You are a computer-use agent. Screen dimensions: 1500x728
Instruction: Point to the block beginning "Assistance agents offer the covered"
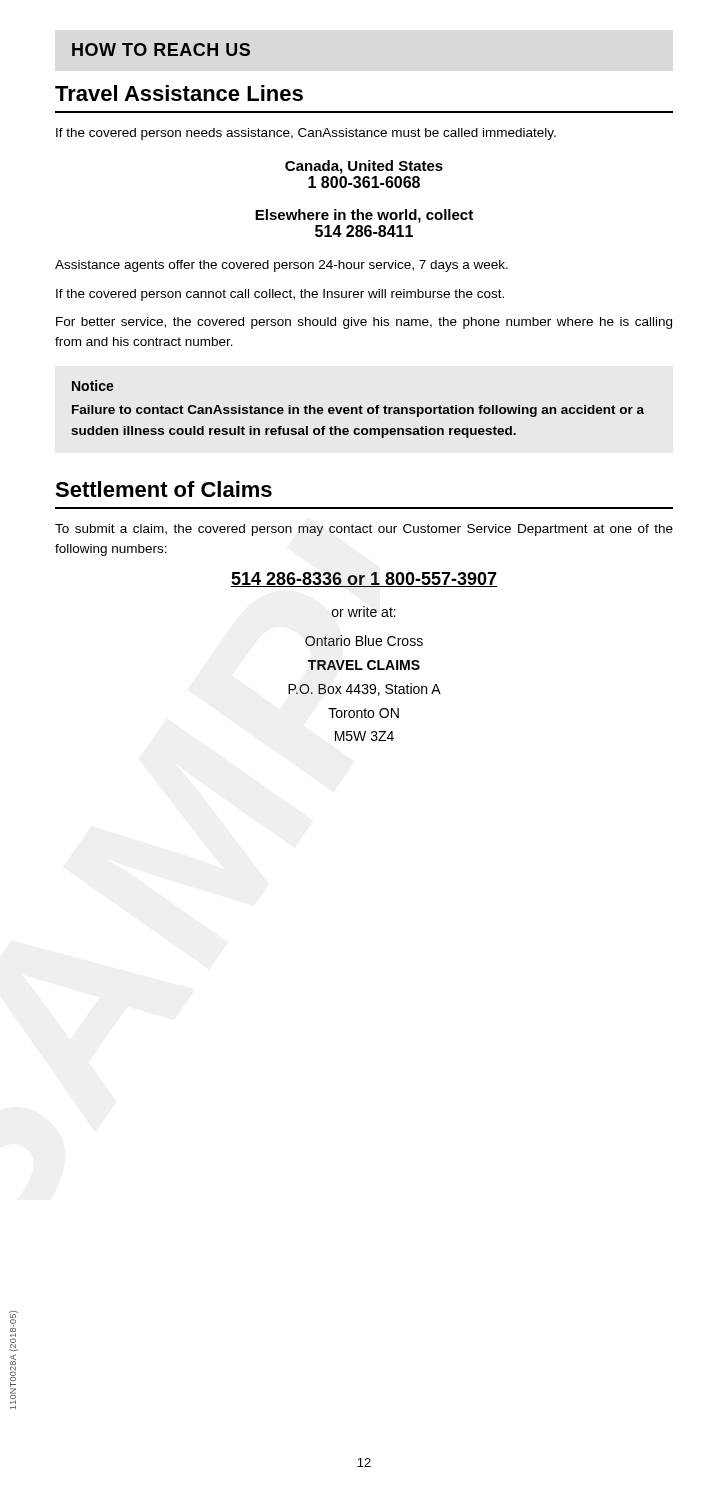coord(282,265)
